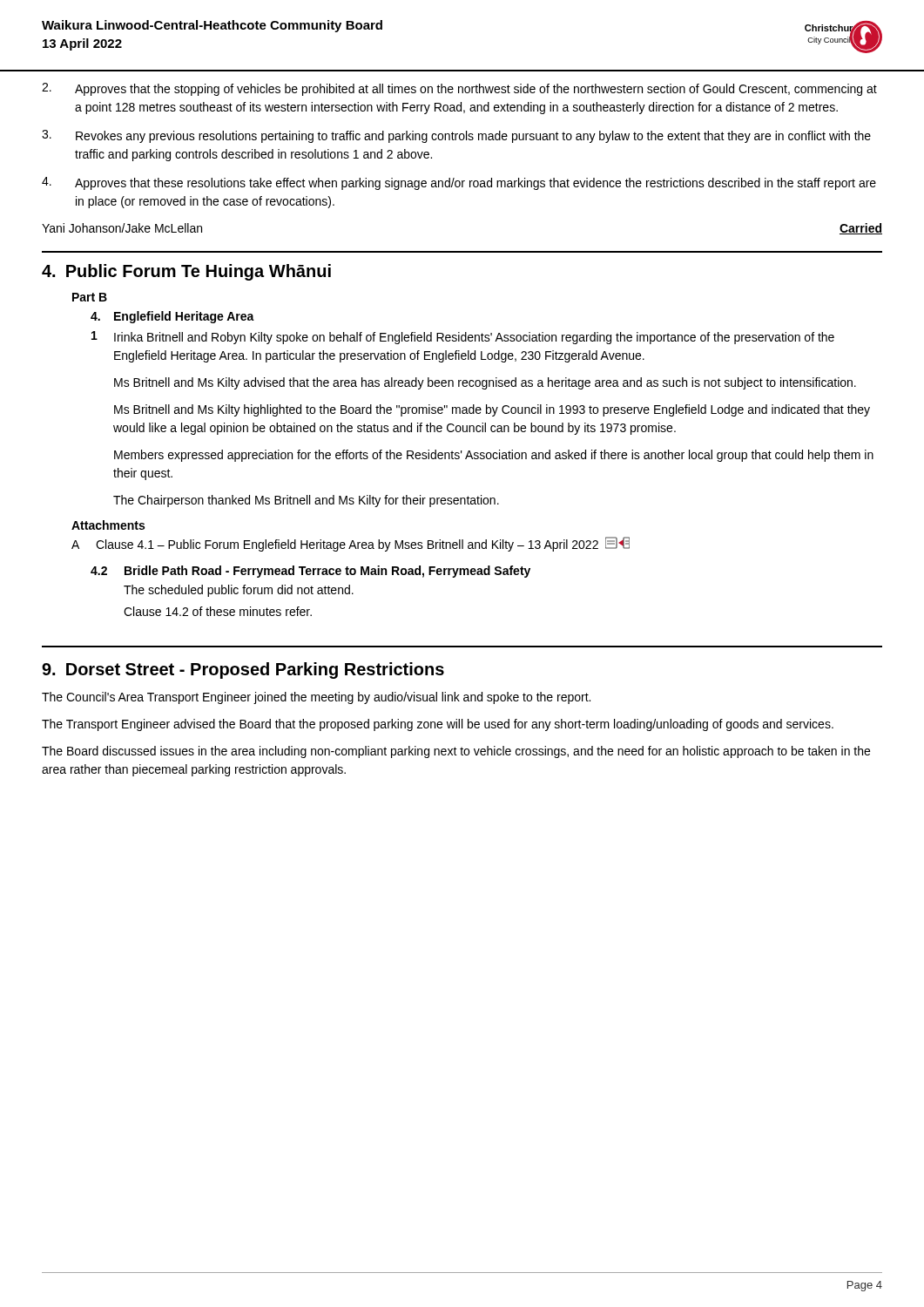The image size is (924, 1307).
Task: Find the text block that says "Yani Johanson/Jake McLellan"
Action: point(122,229)
